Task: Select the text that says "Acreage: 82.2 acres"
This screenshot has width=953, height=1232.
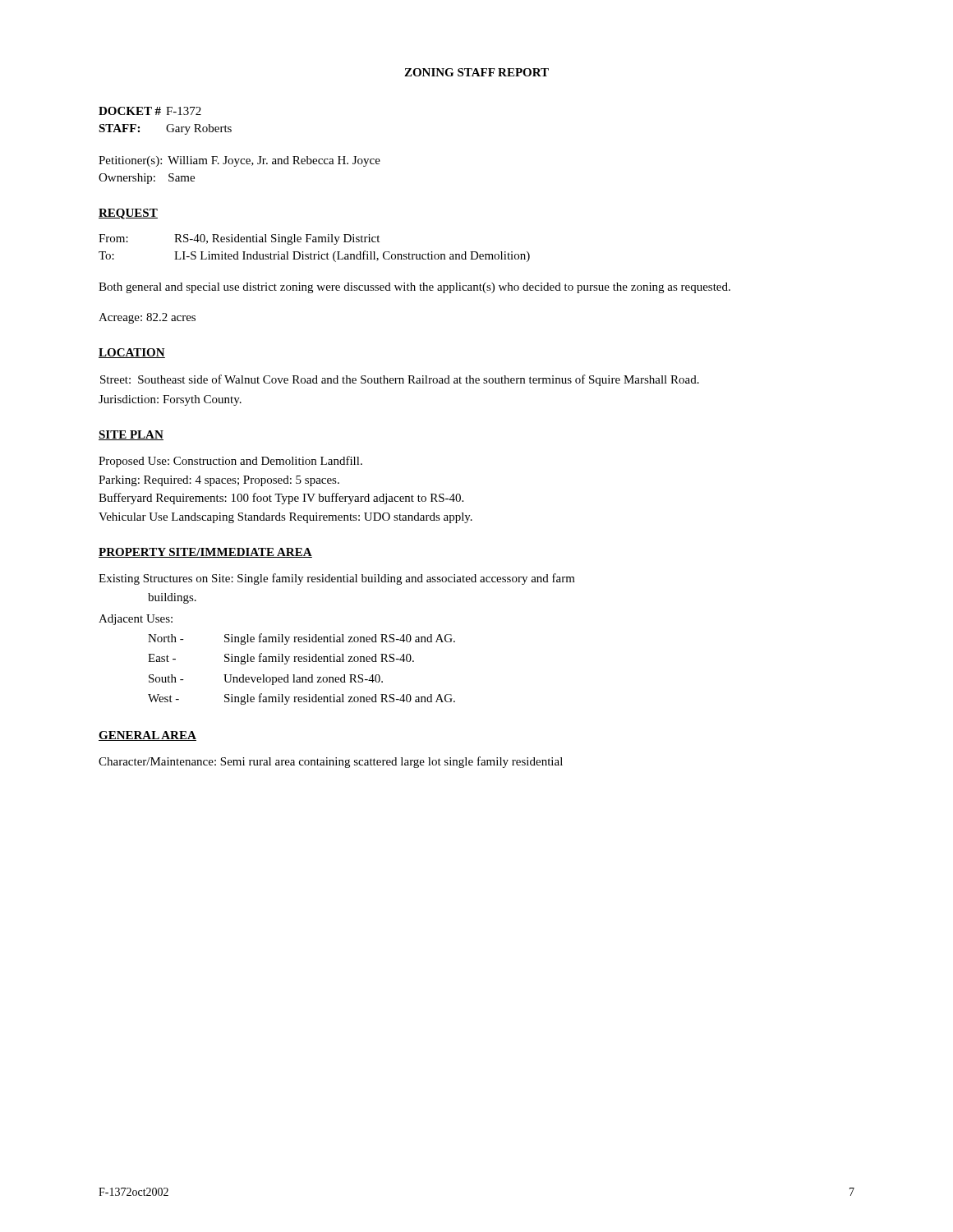Action: coord(147,317)
